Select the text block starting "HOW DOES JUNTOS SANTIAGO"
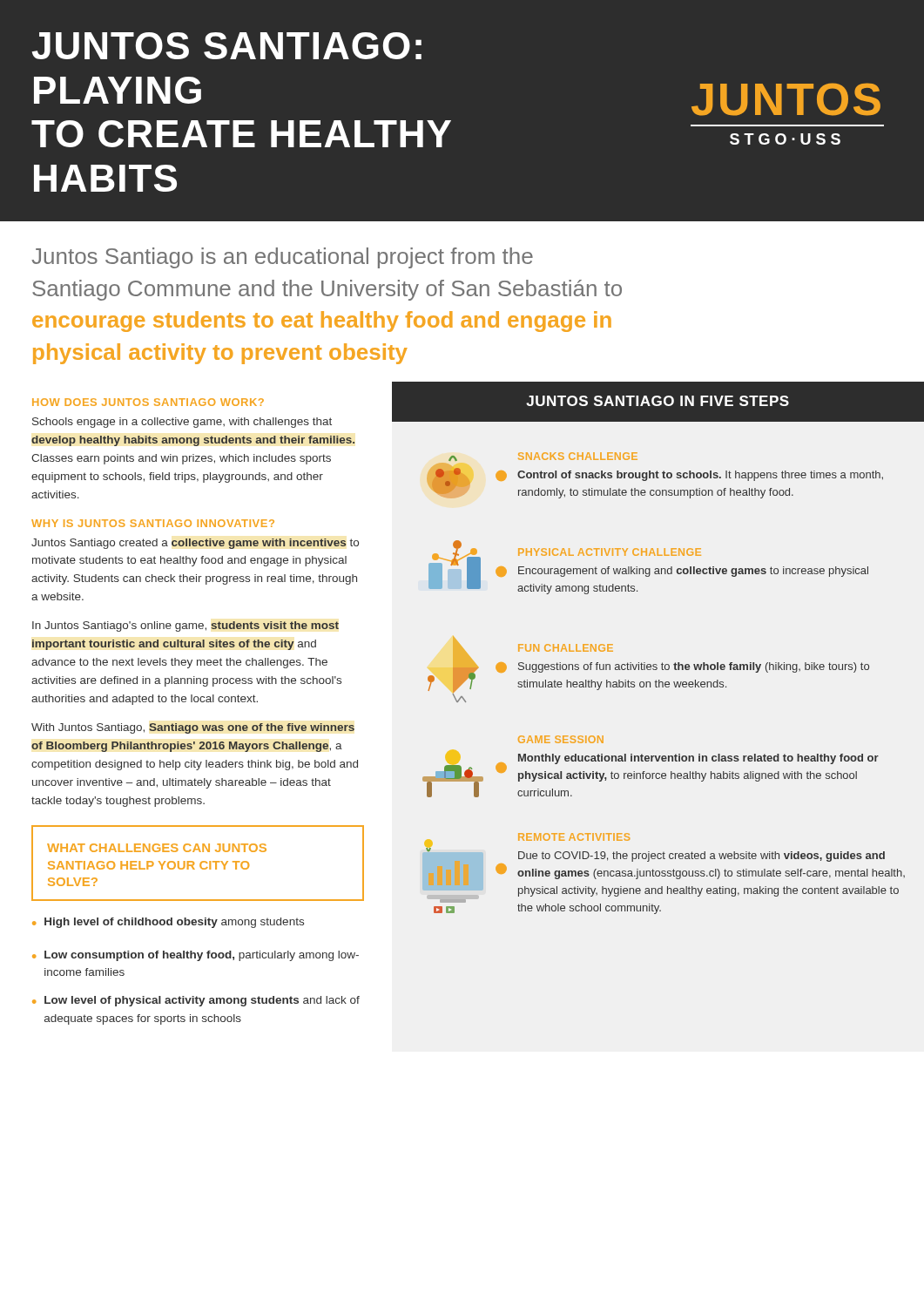Viewport: 924px width, 1307px height. tap(148, 402)
